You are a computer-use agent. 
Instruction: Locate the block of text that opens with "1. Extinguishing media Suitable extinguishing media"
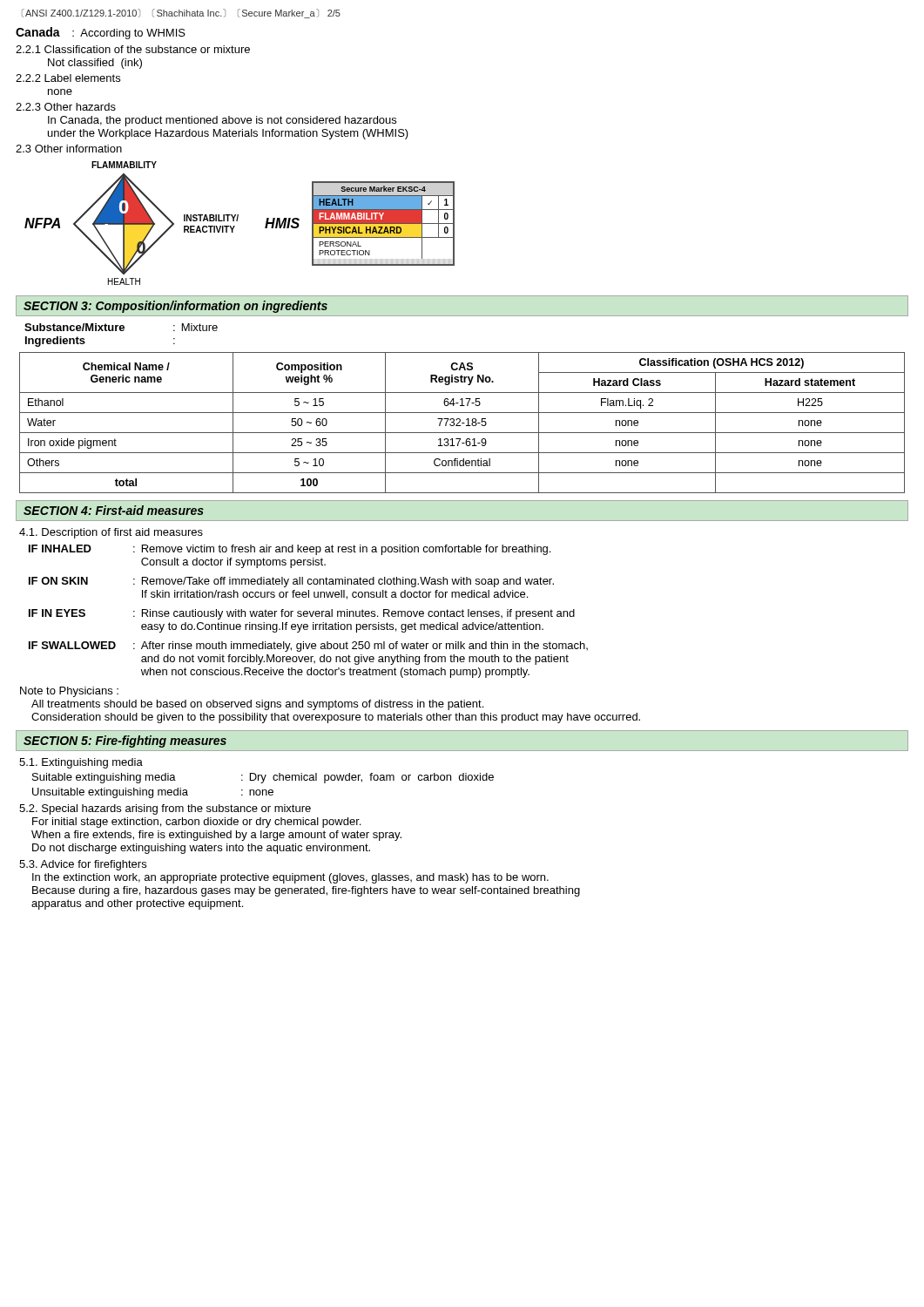point(464,777)
